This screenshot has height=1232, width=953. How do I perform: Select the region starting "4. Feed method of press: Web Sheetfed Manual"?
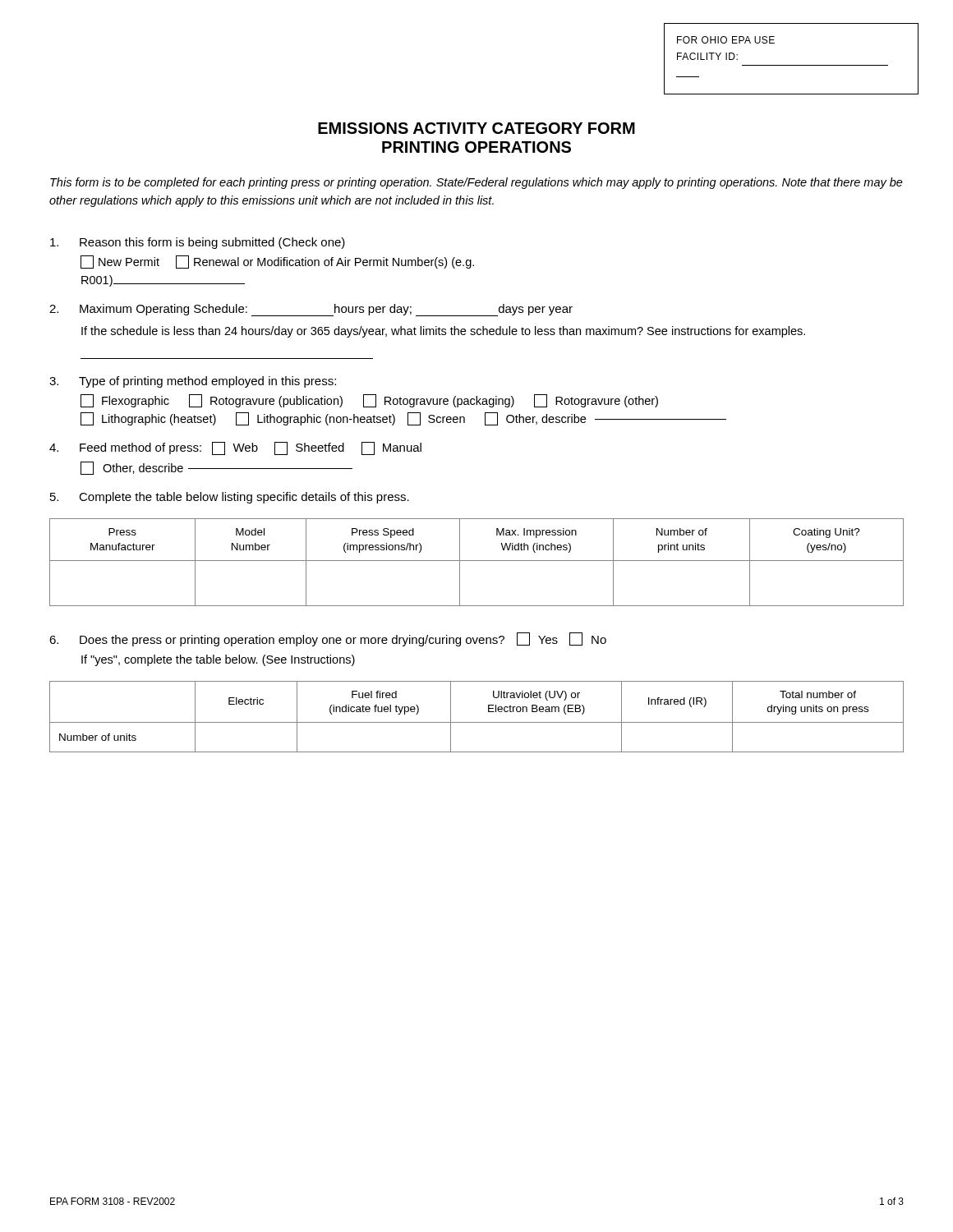click(235, 448)
